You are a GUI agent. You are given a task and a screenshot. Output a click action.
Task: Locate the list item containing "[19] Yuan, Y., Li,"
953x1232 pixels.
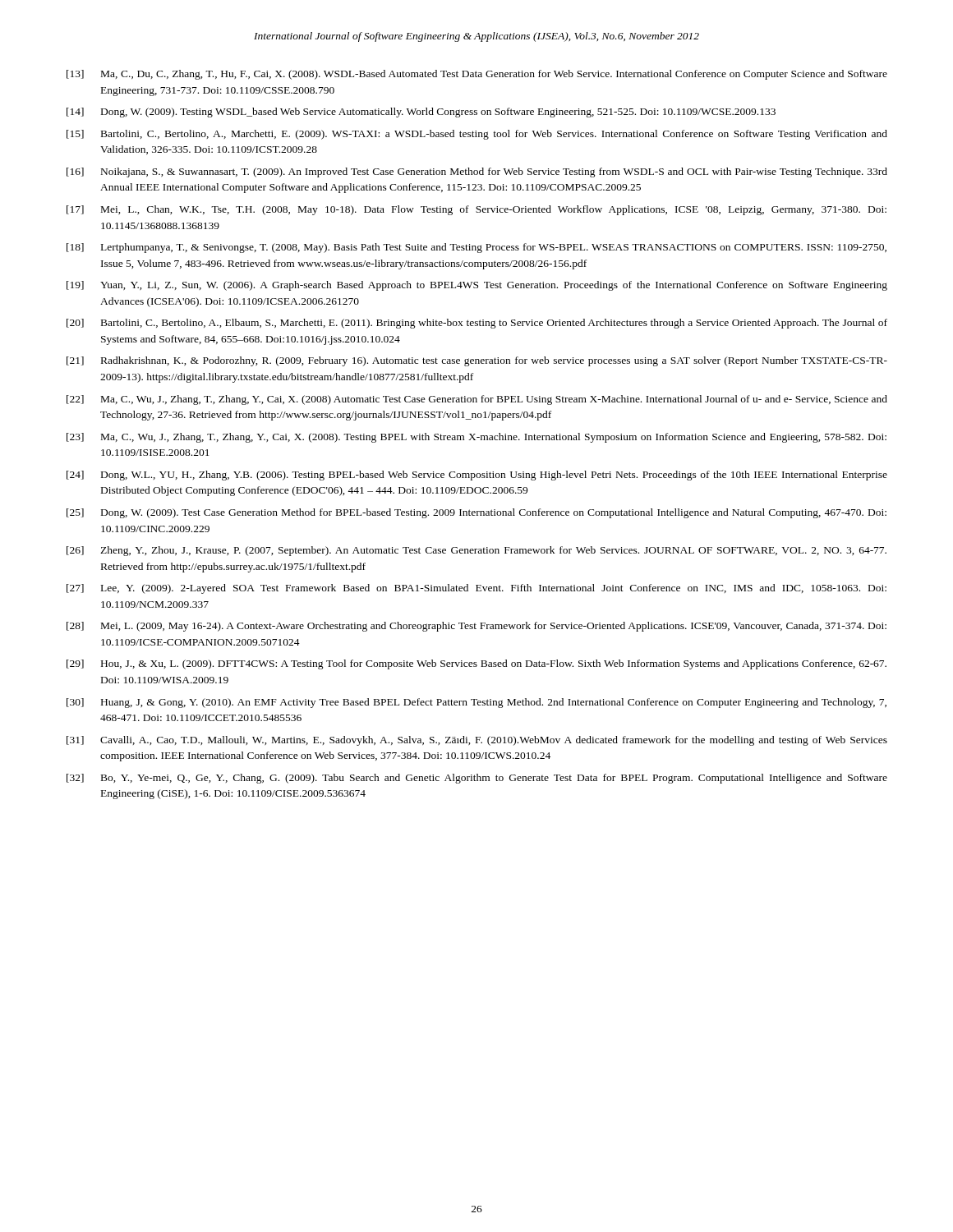[x=476, y=293]
